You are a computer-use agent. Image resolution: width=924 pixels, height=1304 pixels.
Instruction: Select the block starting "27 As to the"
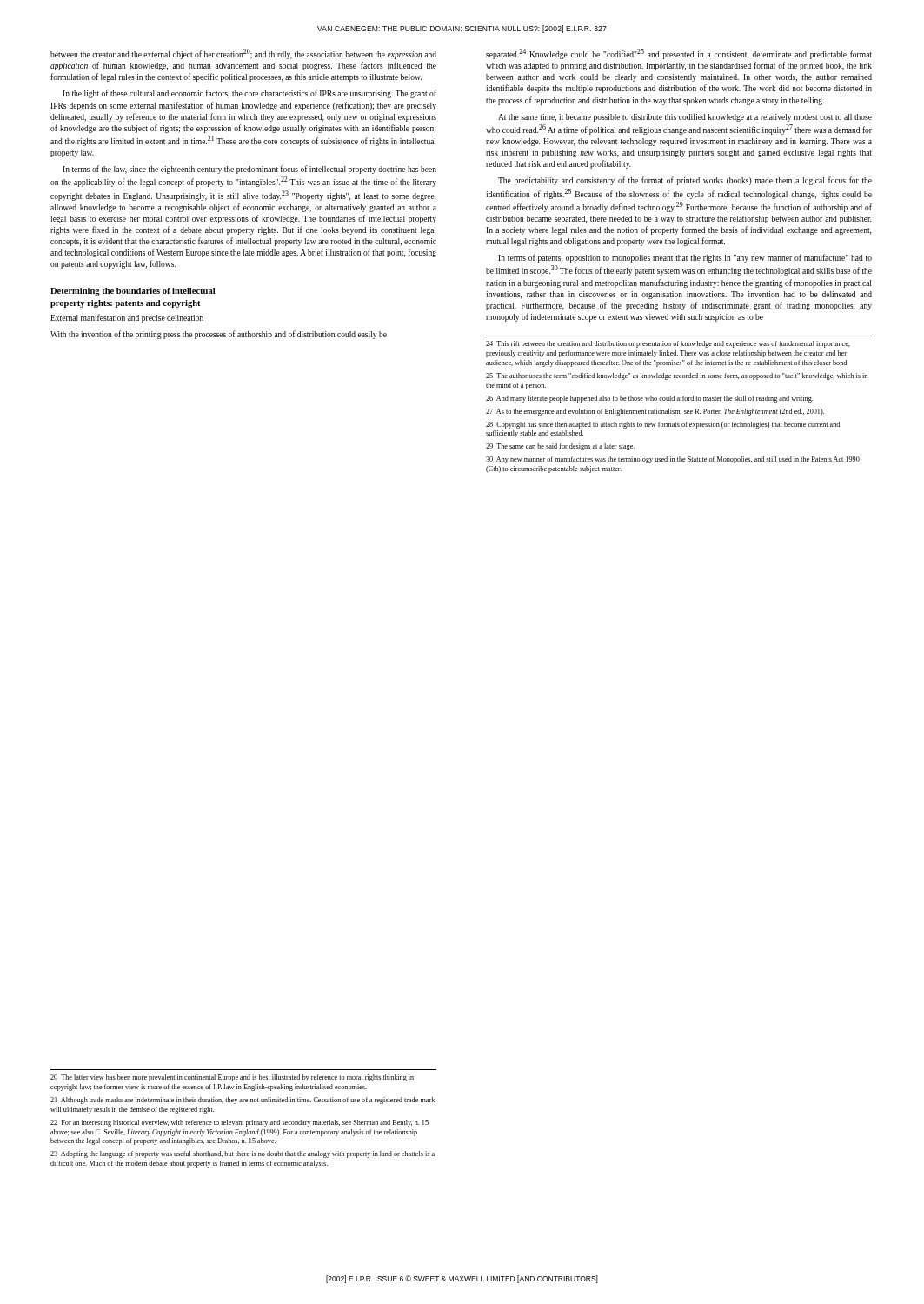tap(655, 411)
